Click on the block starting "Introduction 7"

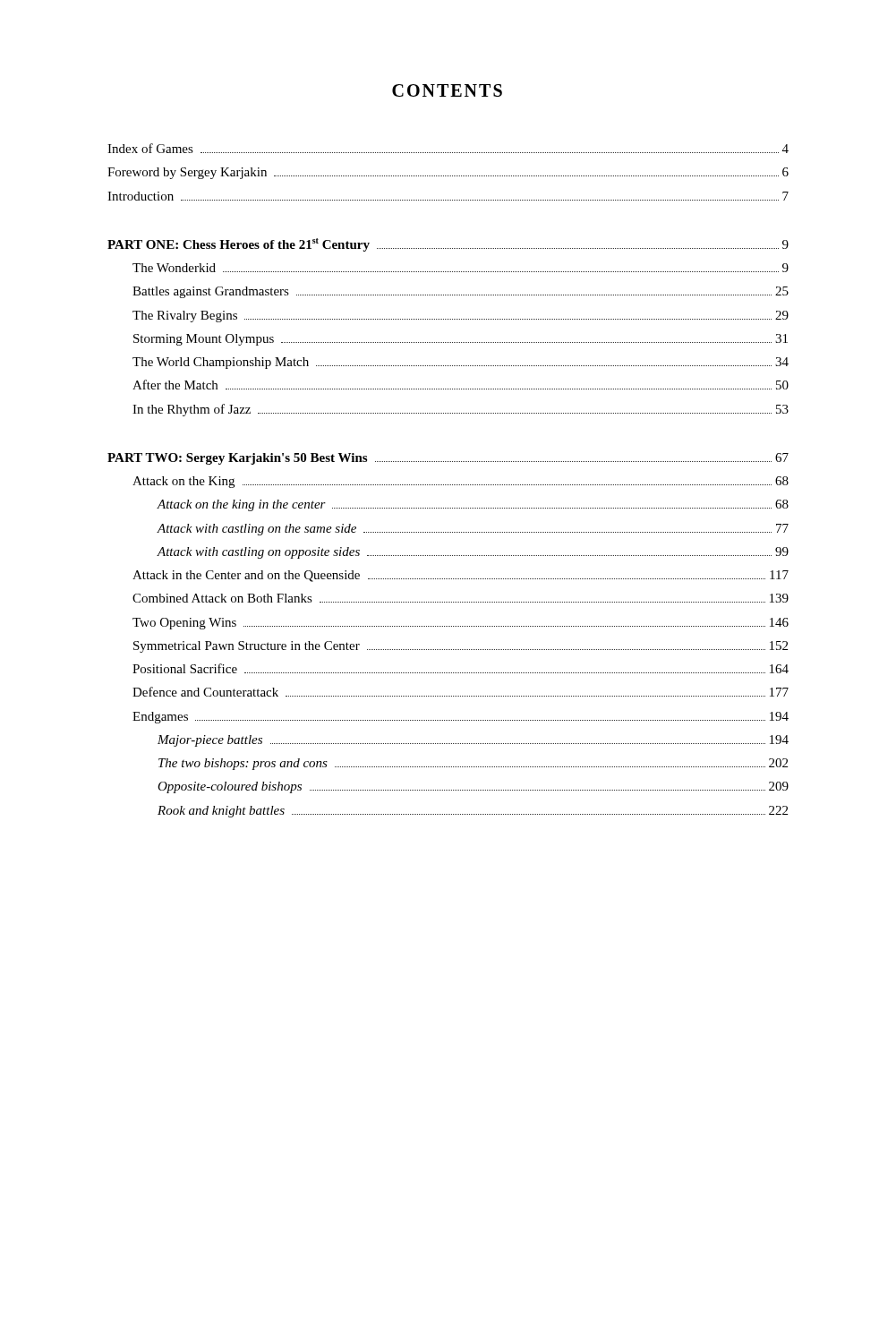448,196
